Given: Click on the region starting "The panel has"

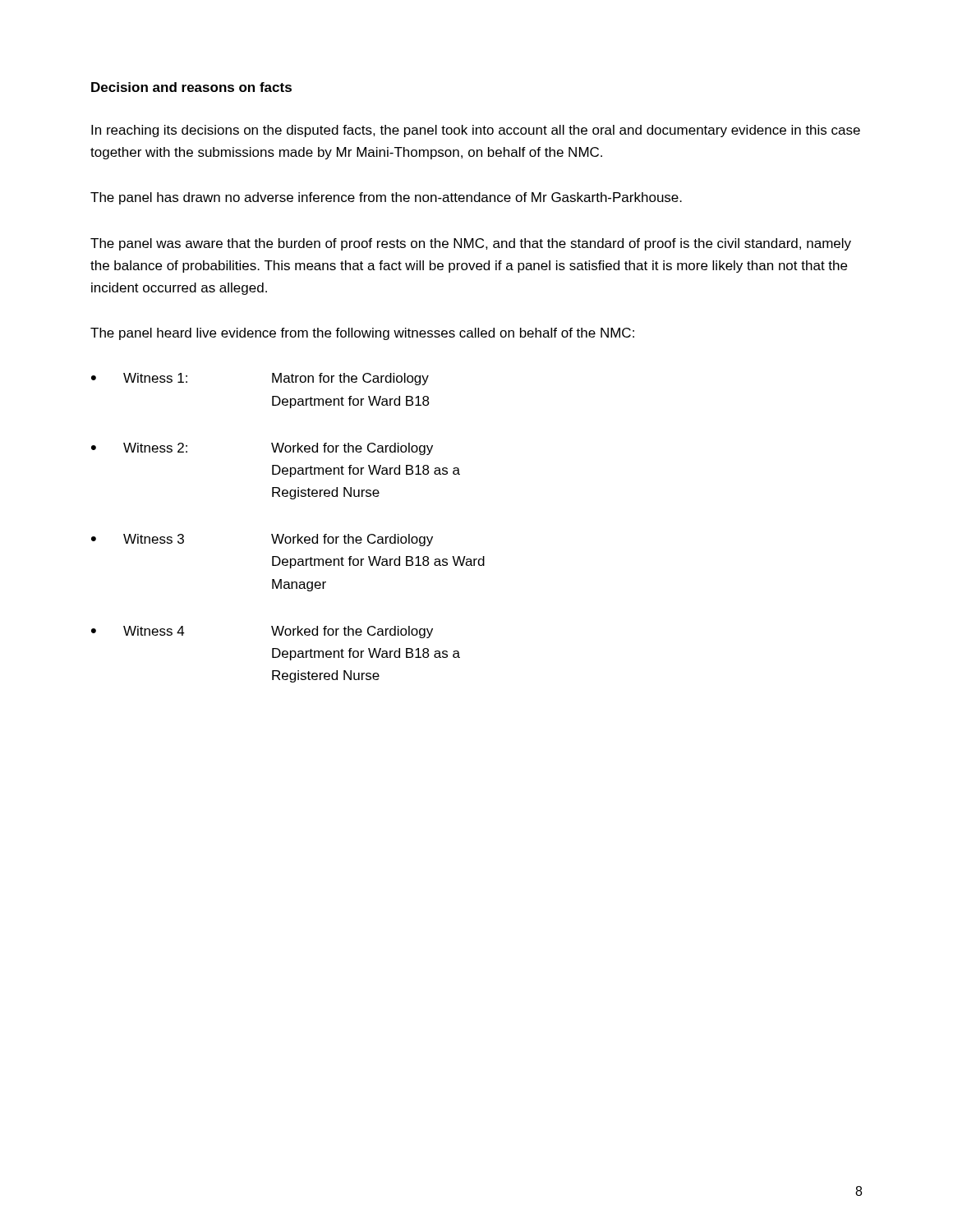Looking at the screenshot, I should tap(476, 198).
